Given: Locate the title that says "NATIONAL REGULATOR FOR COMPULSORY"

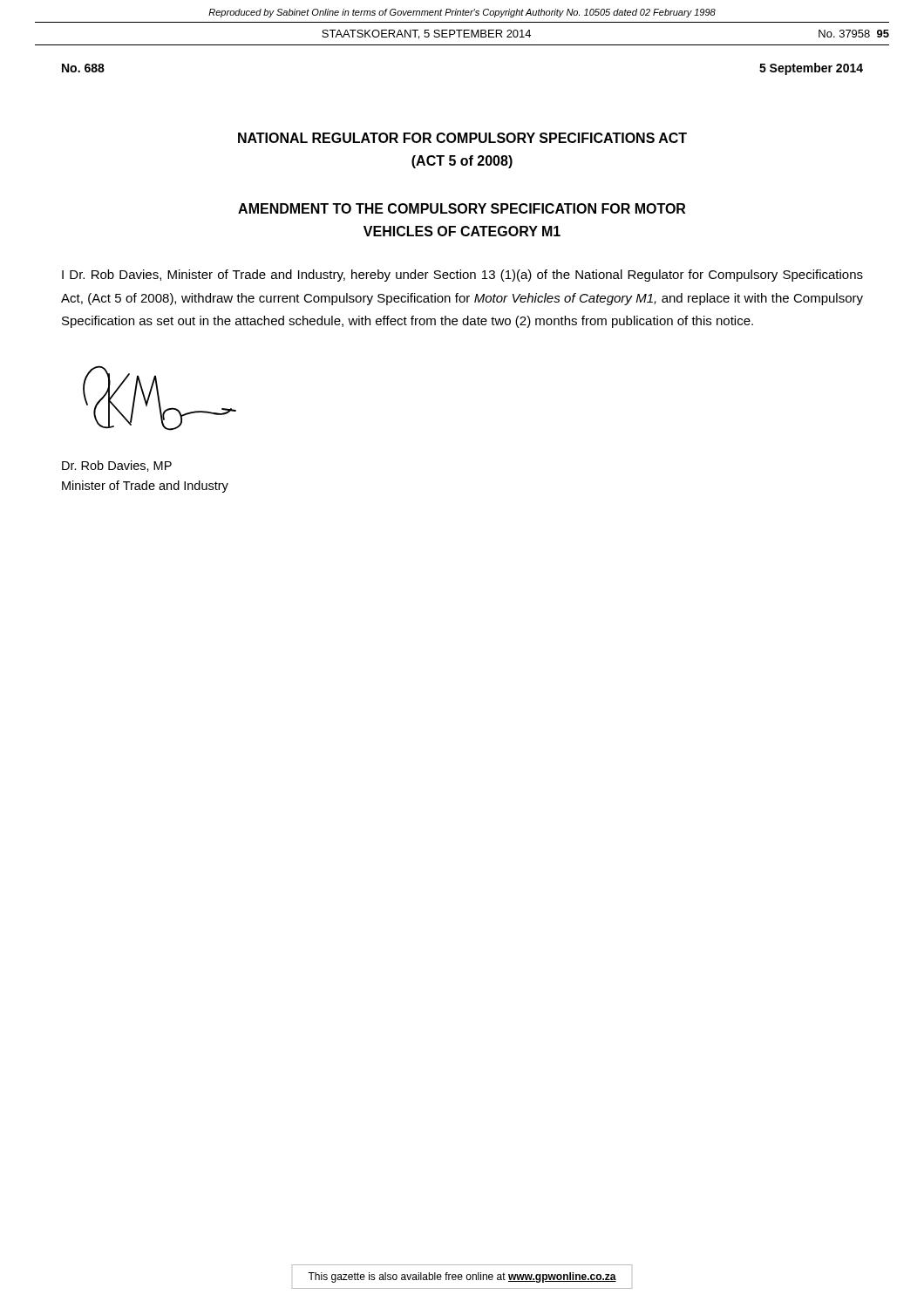Looking at the screenshot, I should click(462, 149).
